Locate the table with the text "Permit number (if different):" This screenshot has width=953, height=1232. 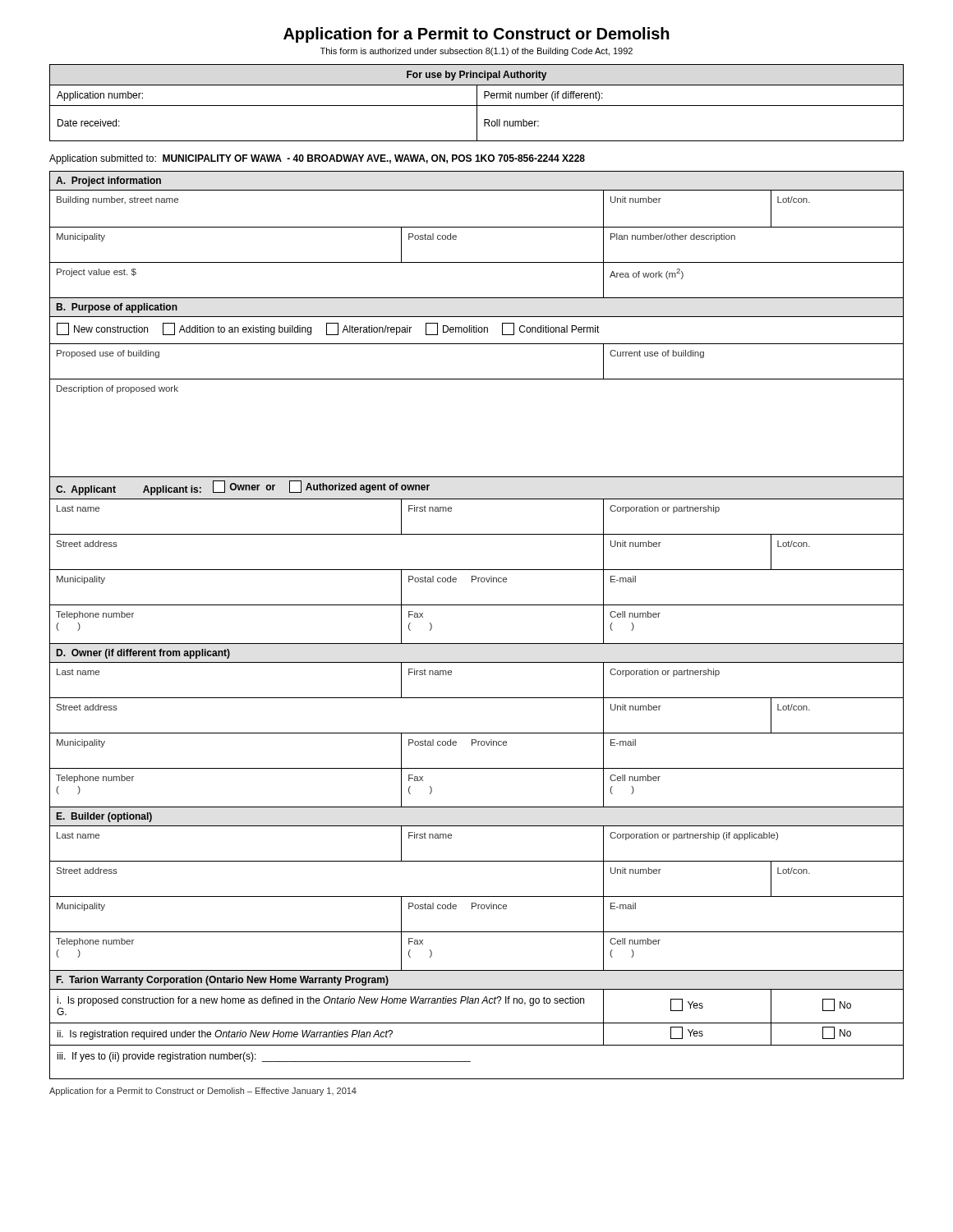point(476,103)
